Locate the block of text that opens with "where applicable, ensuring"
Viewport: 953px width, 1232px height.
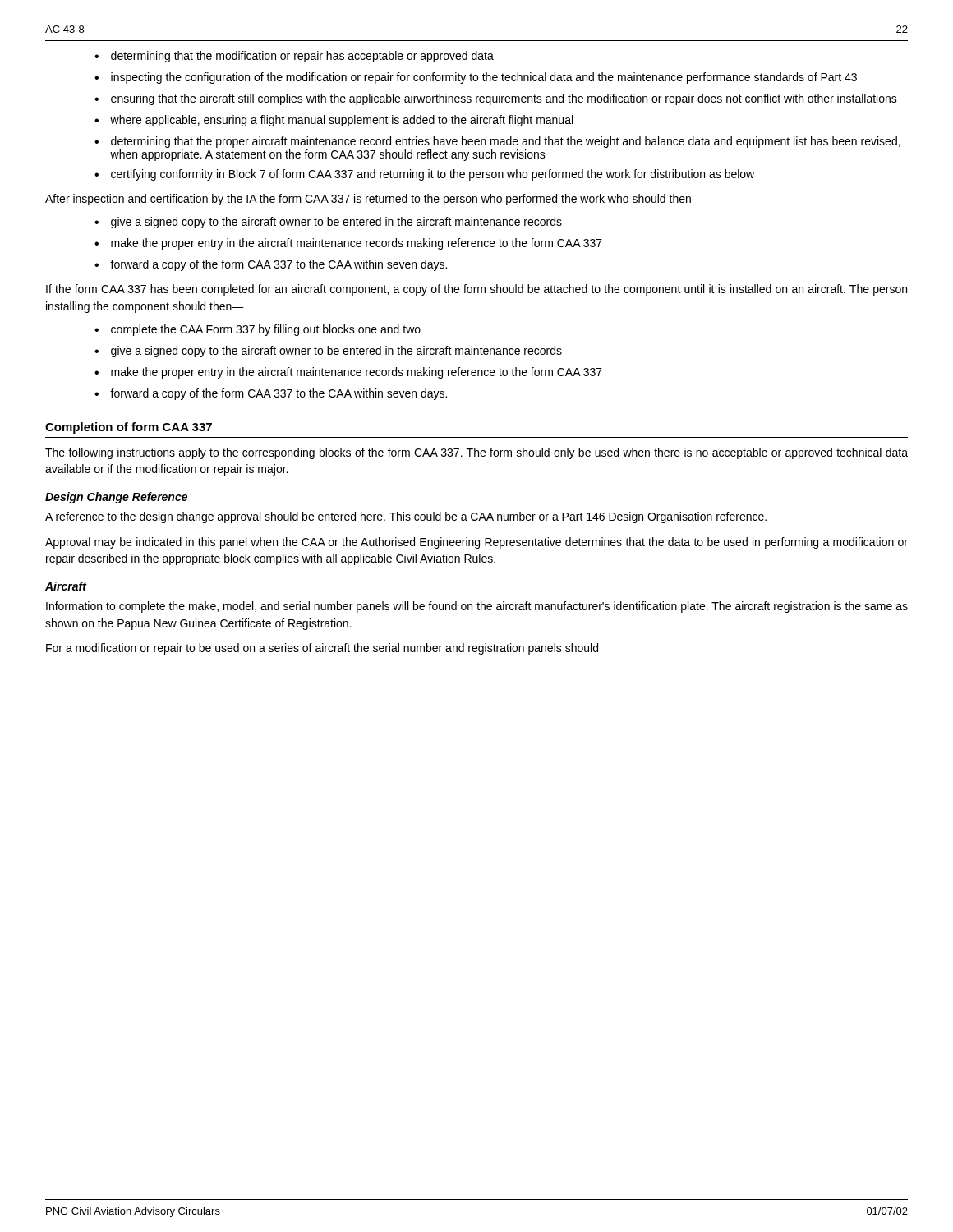tap(342, 120)
